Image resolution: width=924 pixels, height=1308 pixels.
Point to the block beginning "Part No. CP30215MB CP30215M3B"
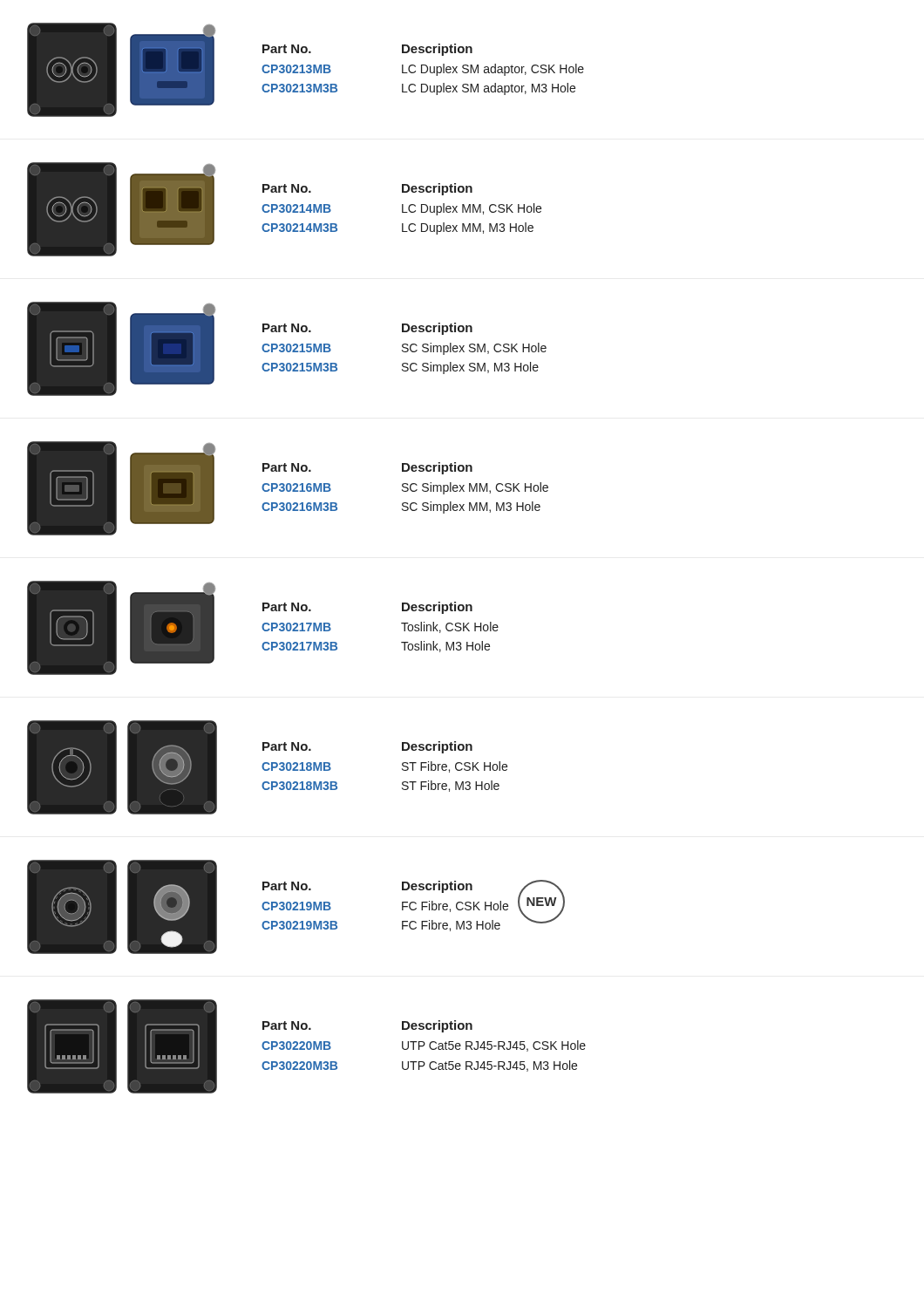(x=462, y=348)
